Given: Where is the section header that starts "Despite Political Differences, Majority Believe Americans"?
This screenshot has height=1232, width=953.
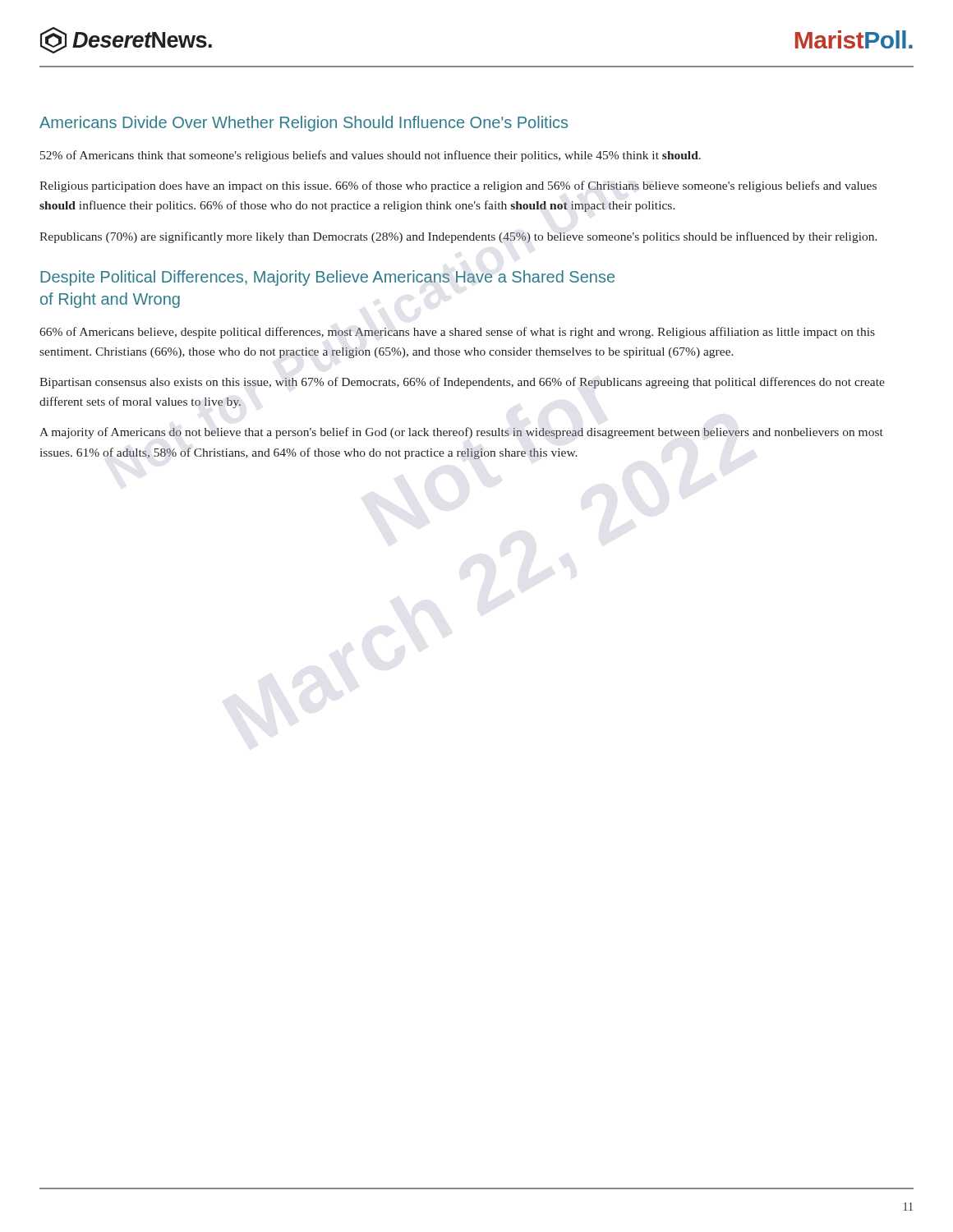Looking at the screenshot, I should click(327, 288).
